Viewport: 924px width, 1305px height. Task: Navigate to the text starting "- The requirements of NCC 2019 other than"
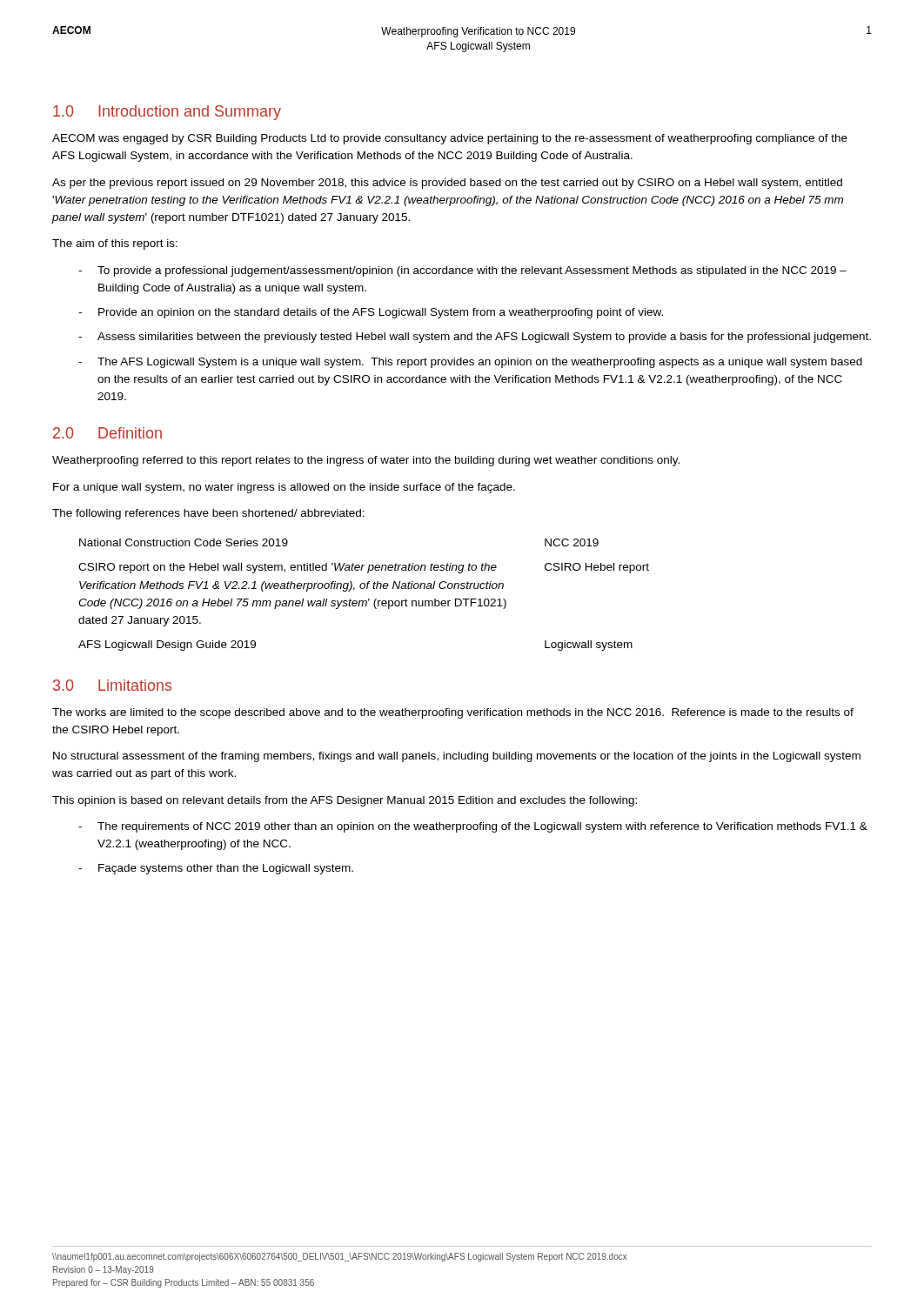point(462,835)
